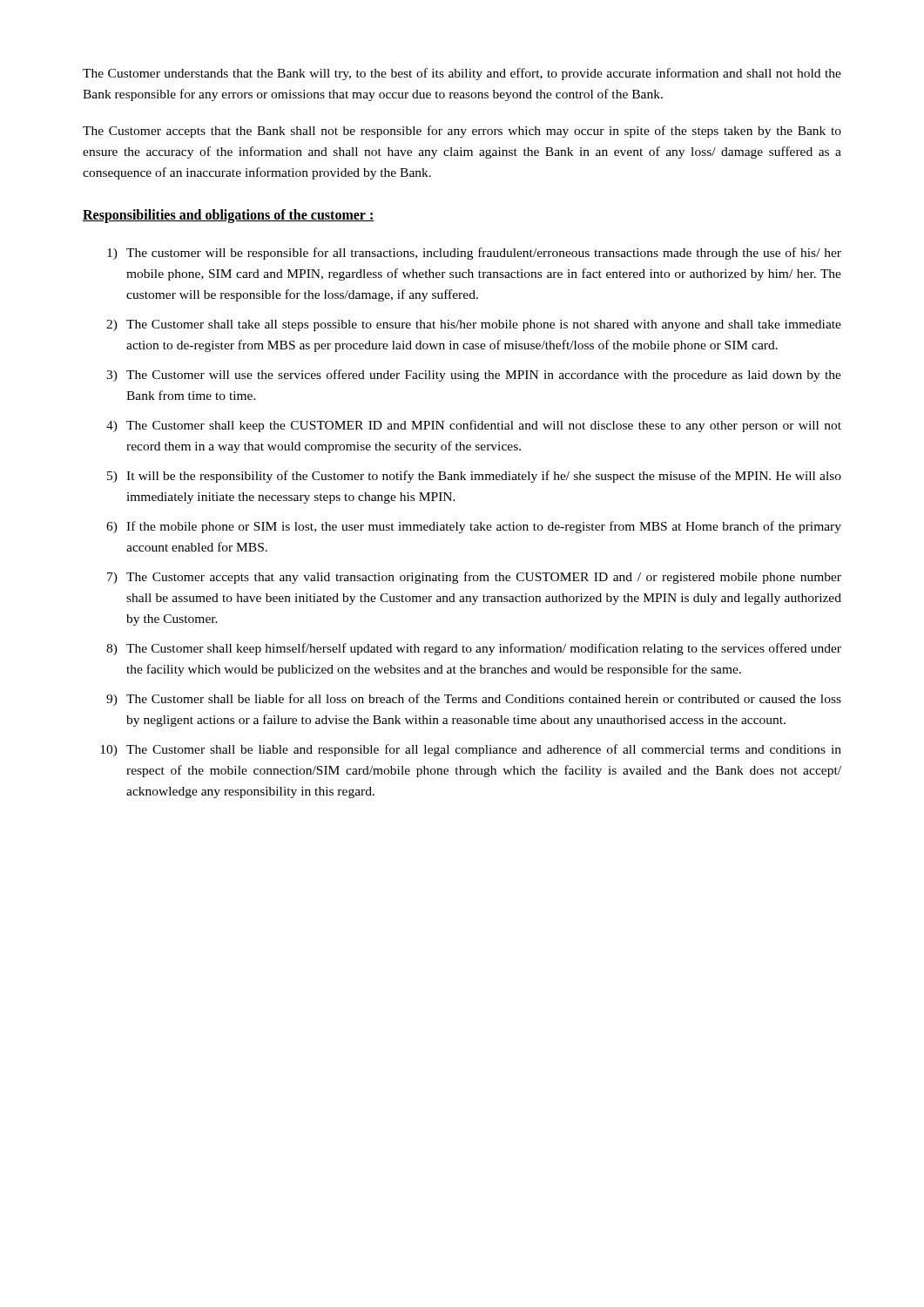Select the element starting "6) If the mobile phone or SIM"
The image size is (924, 1307).
coord(462,537)
